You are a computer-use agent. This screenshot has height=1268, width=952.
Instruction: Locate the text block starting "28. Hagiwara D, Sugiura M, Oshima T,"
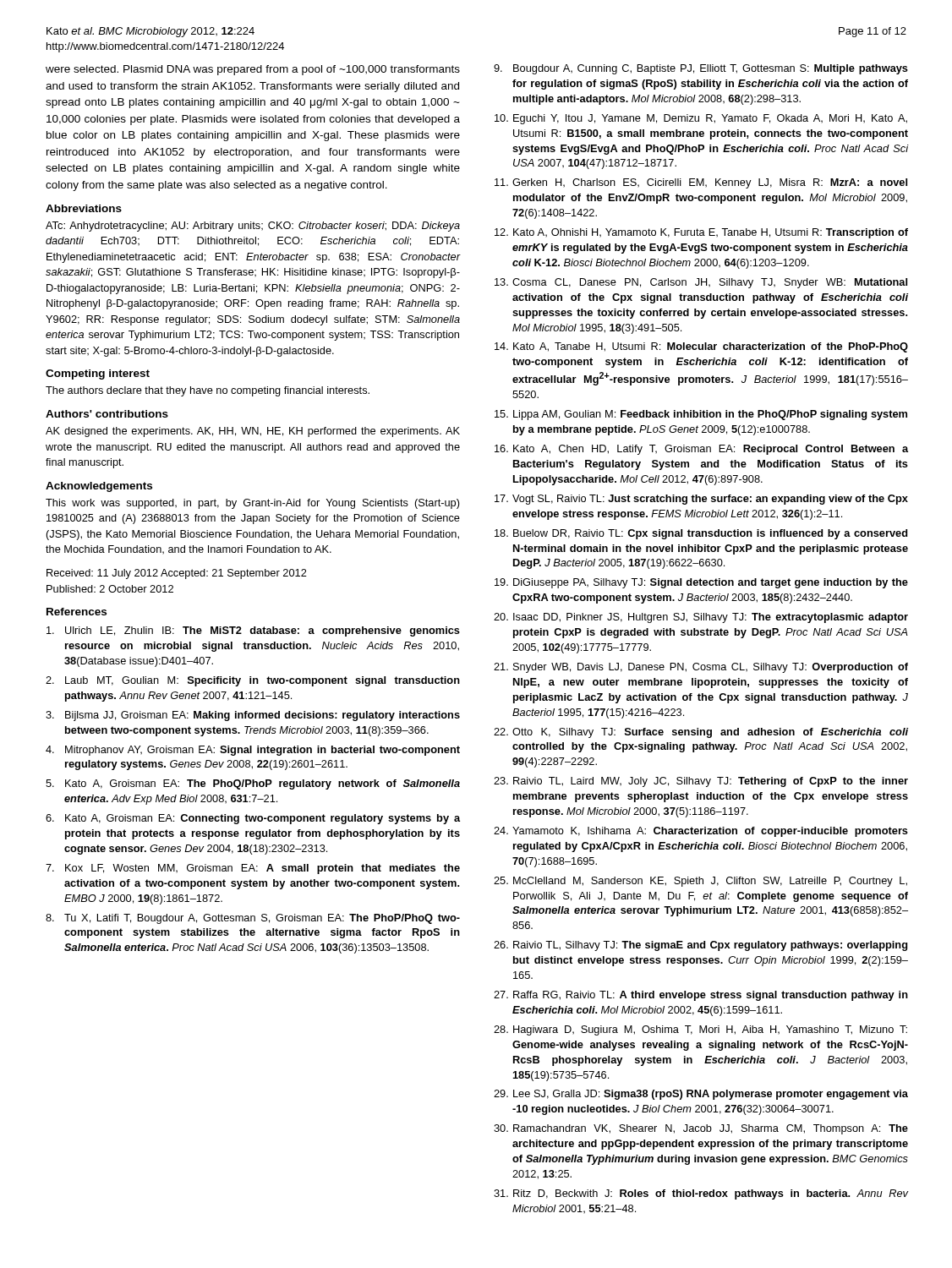click(x=701, y=1052)
